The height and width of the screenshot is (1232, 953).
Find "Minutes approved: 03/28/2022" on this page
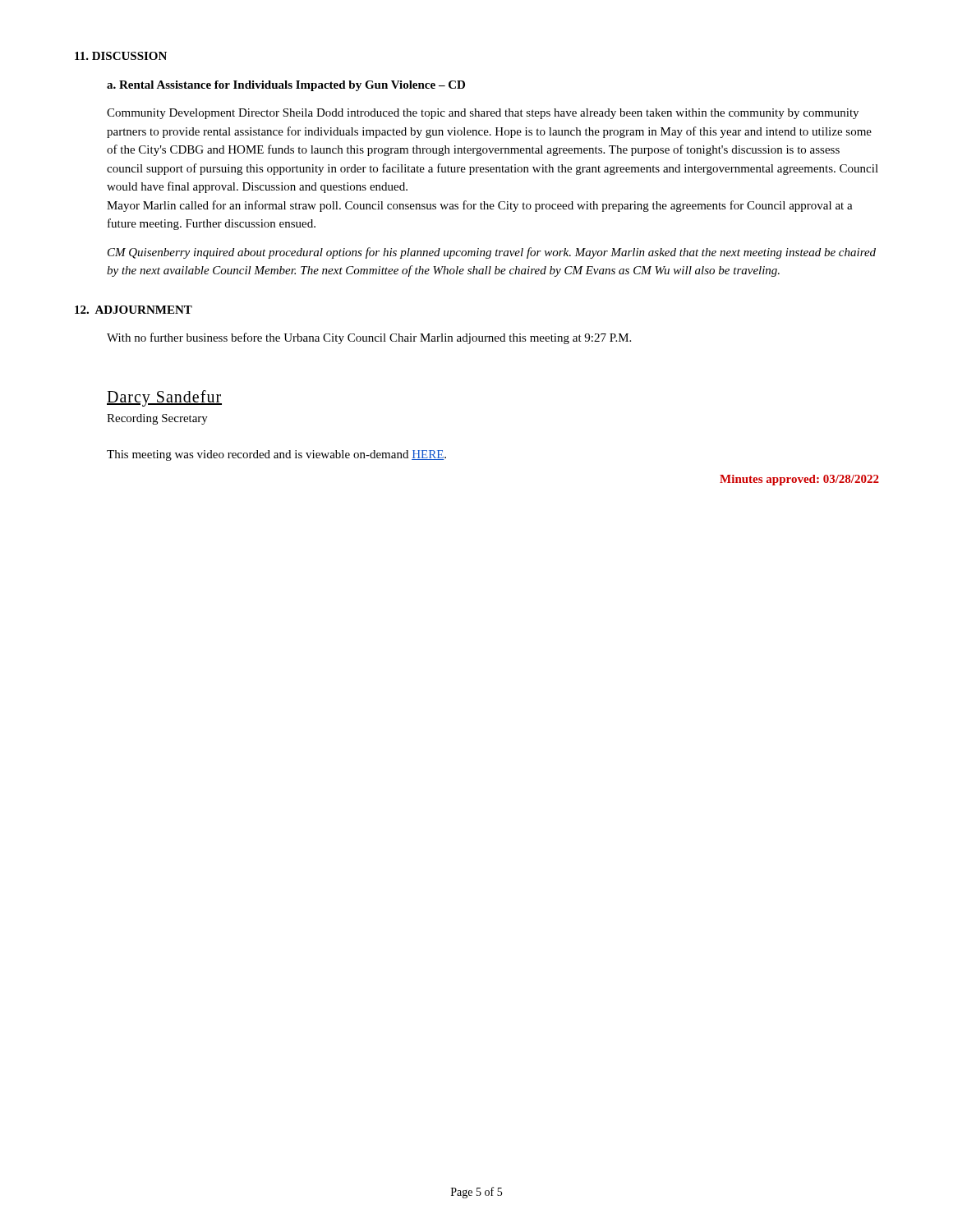799,478
